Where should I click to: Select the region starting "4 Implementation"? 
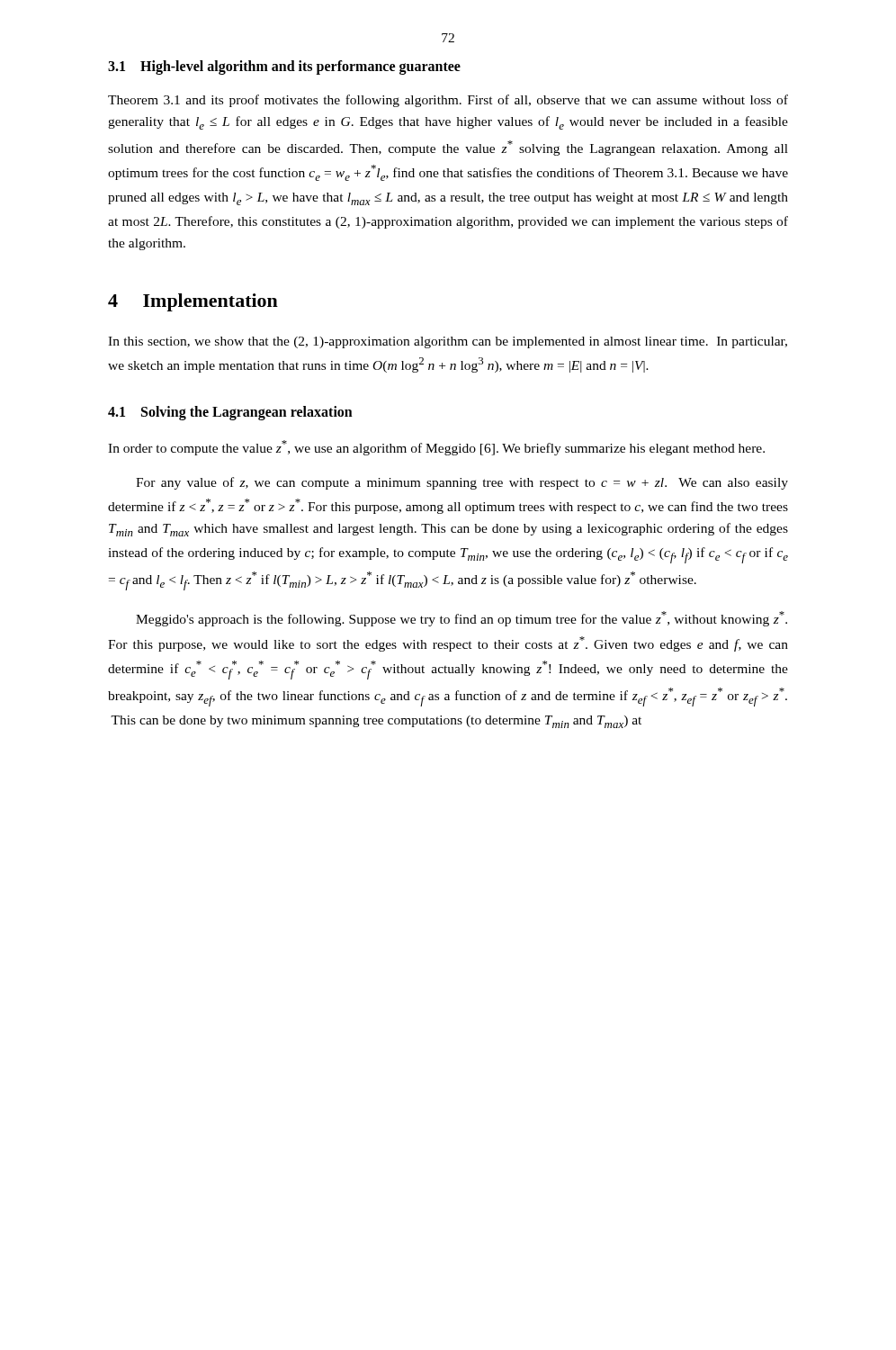point(193,300)
